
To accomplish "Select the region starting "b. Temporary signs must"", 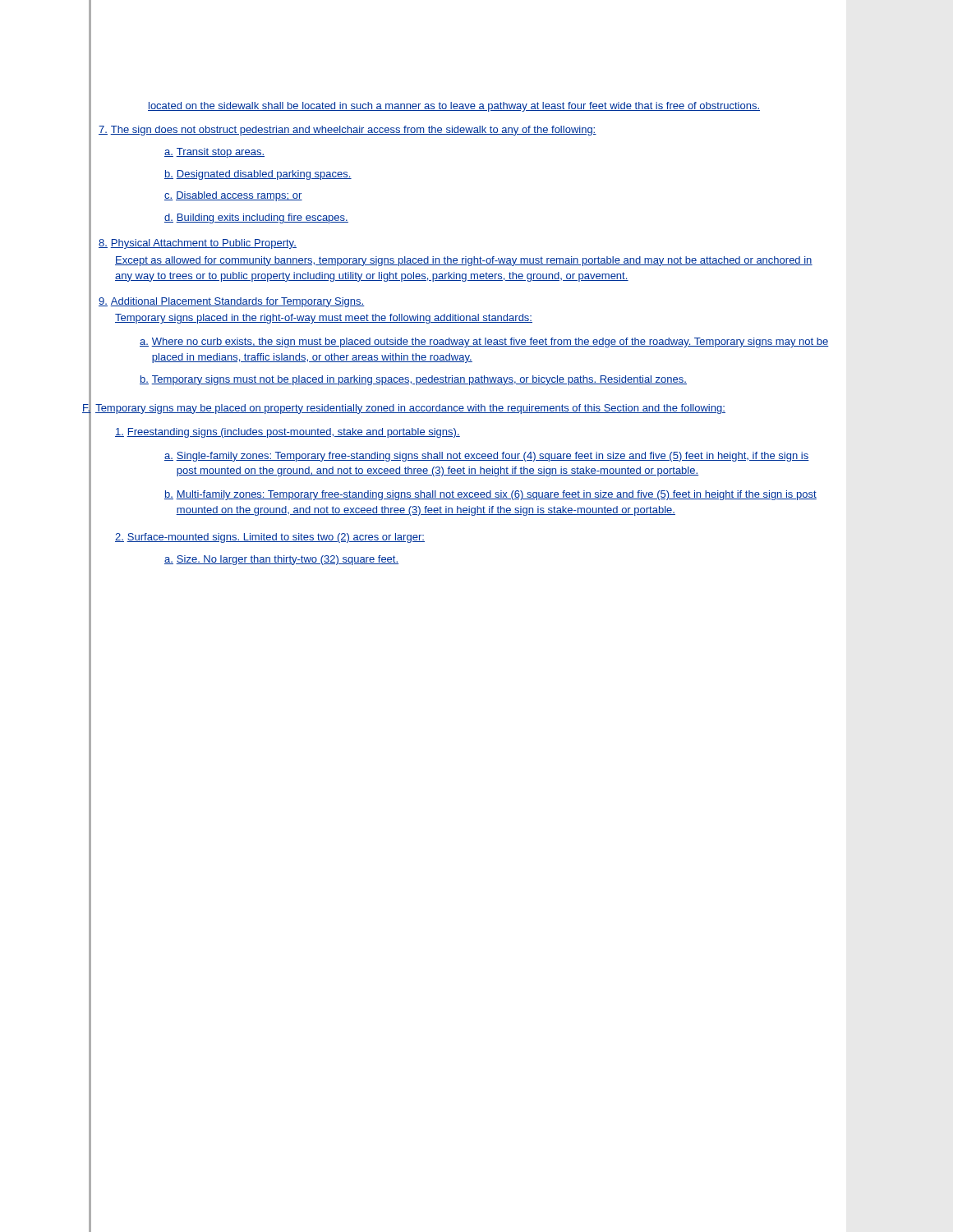I will click(x=413, y=380).
